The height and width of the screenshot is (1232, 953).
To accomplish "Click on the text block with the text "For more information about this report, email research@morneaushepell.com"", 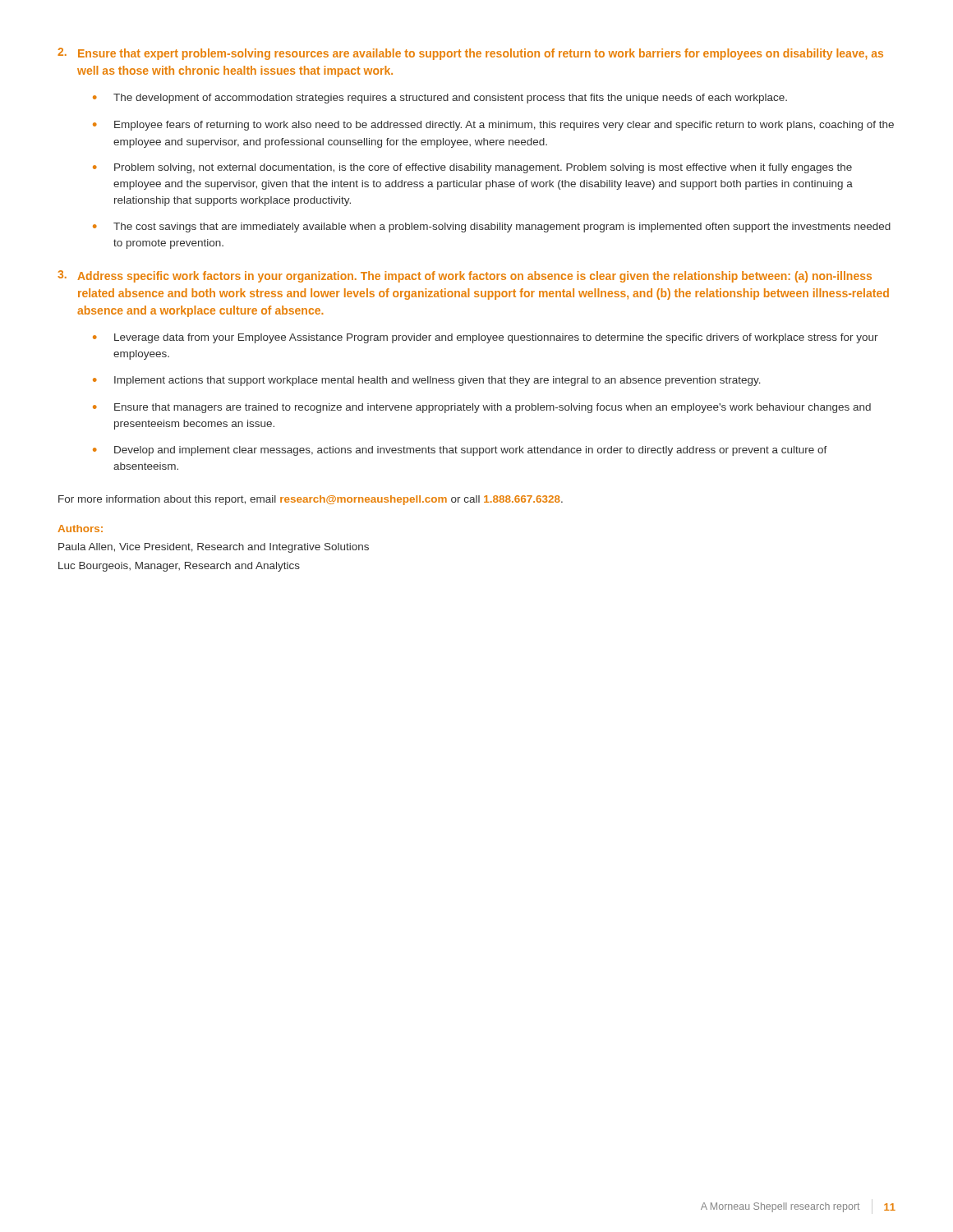I will pyautogui.click(x=310, y=499).
